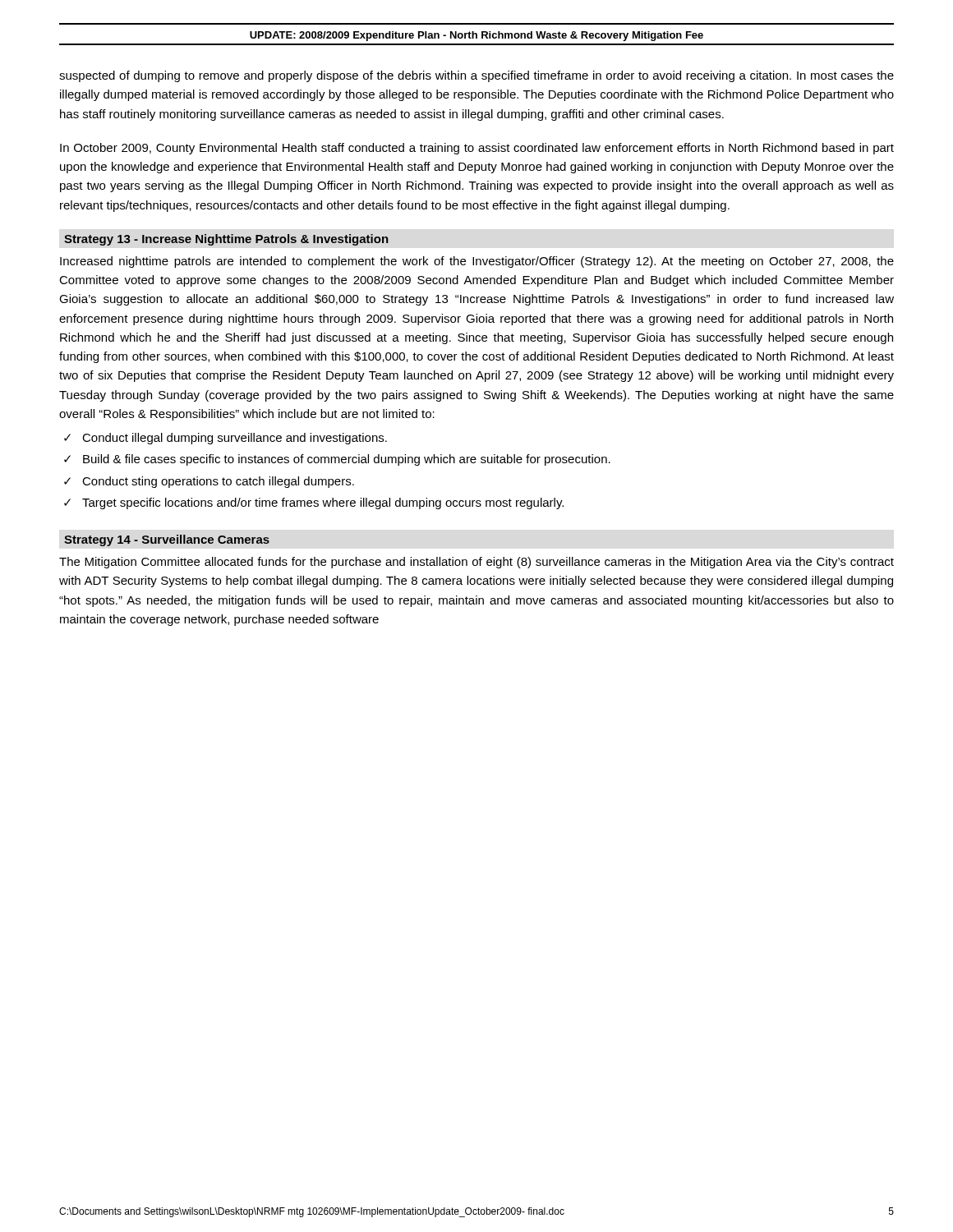
Task: Locate the list item that reads "✓Conduct illegal dumping surveillance and investigations."
Action: pyautogui.click(x=225, y=437)
